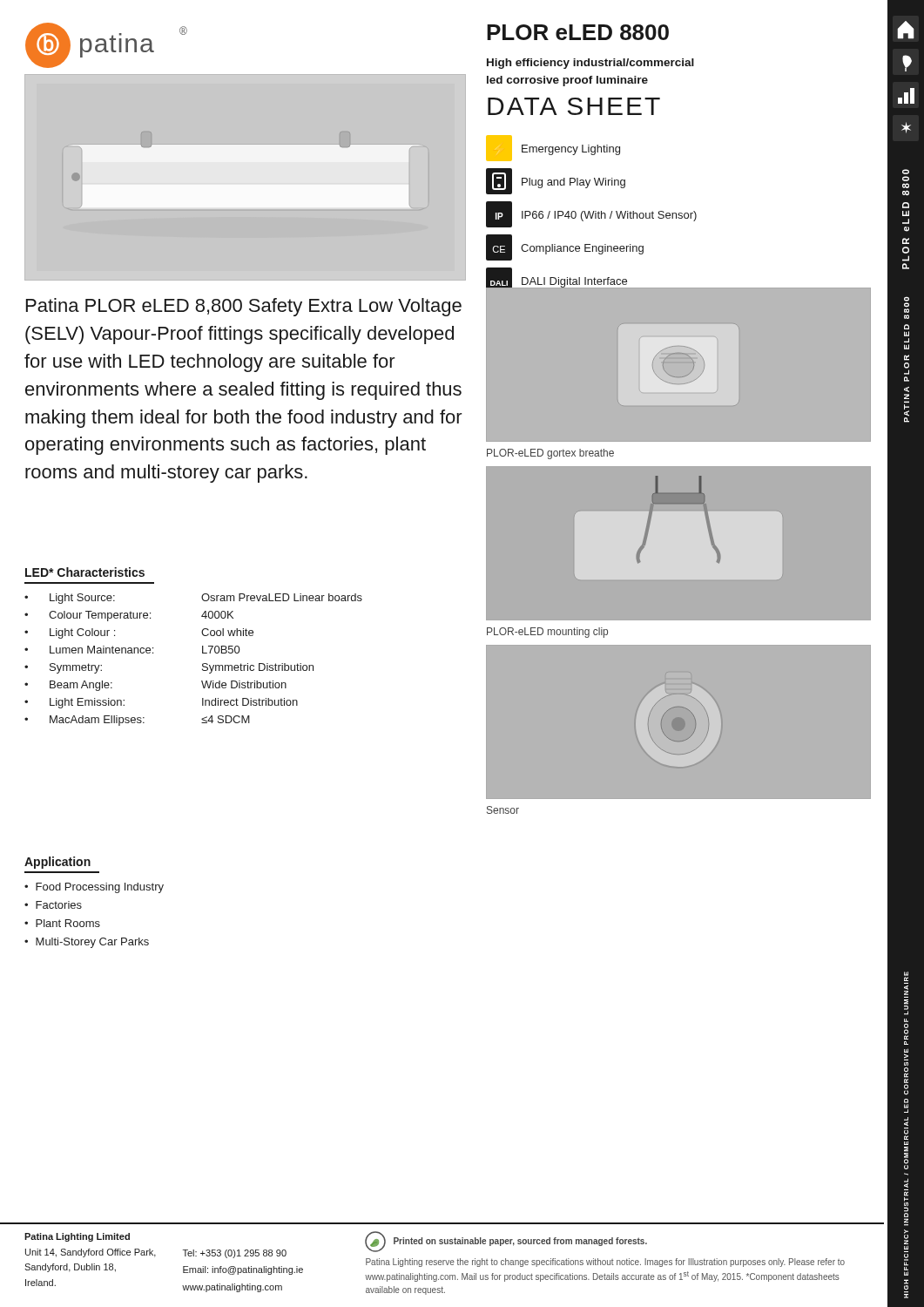Viewport: 924px width, 1307px height.
Task: Locate the passage starting "• Symmetry: Symmetric Distribution"
Action: (76, 668)
